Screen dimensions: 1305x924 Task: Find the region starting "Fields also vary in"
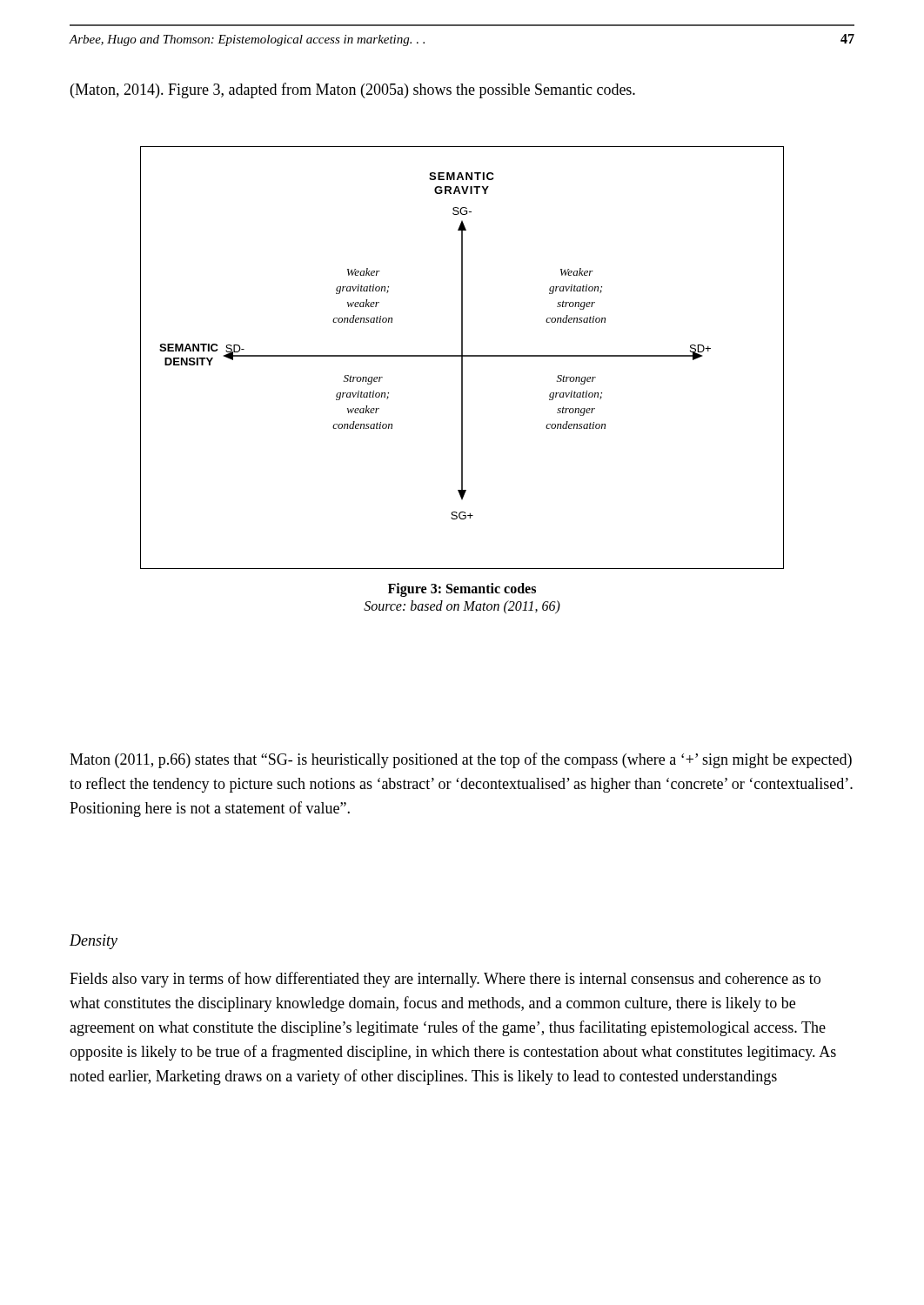[453, 1027]
